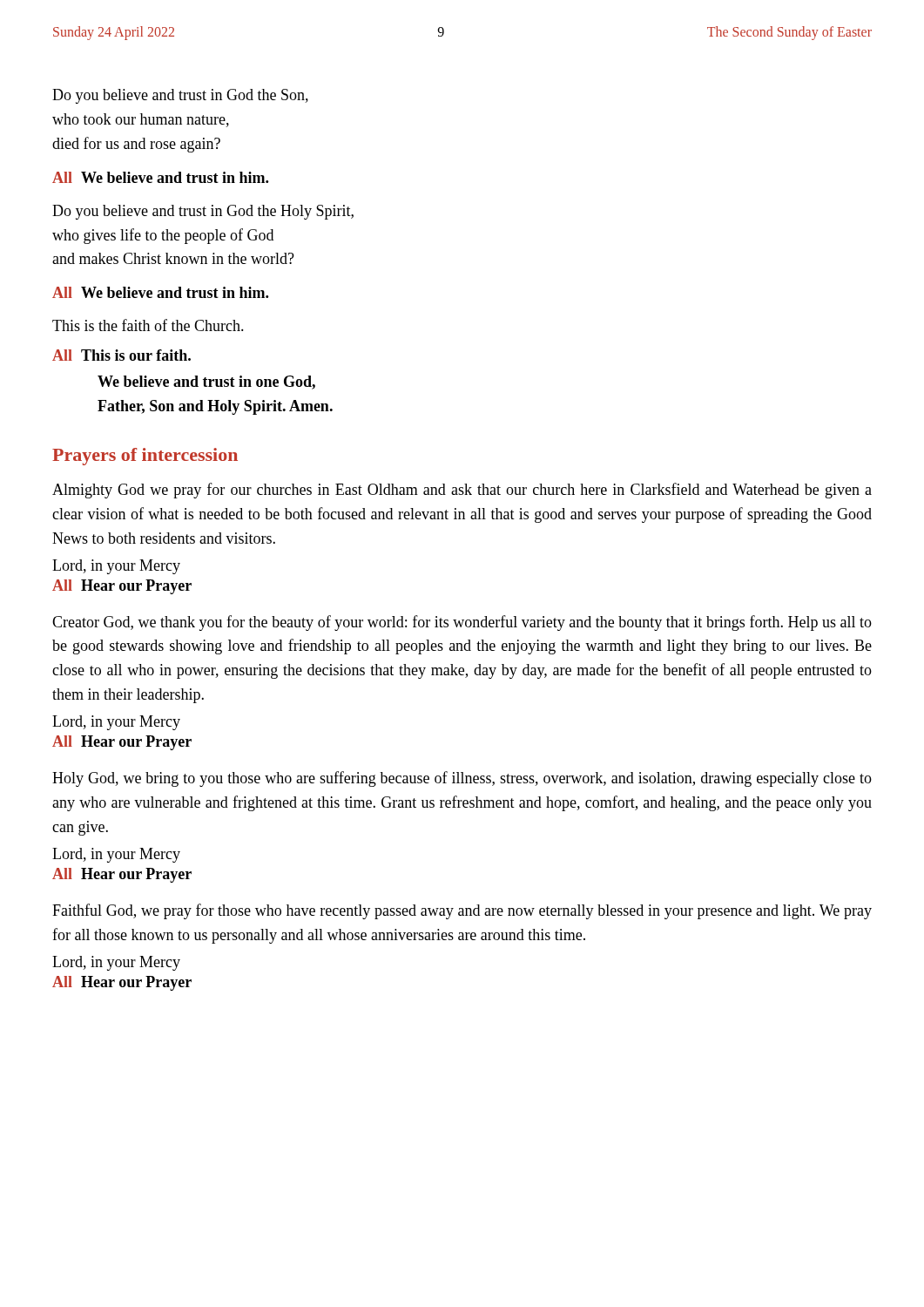Image resolution: width=924 pixels, height=1307 pixels.
Task: Click on the text block with the text "Creator God, we thank you for the"
Action: click(462, 658)
